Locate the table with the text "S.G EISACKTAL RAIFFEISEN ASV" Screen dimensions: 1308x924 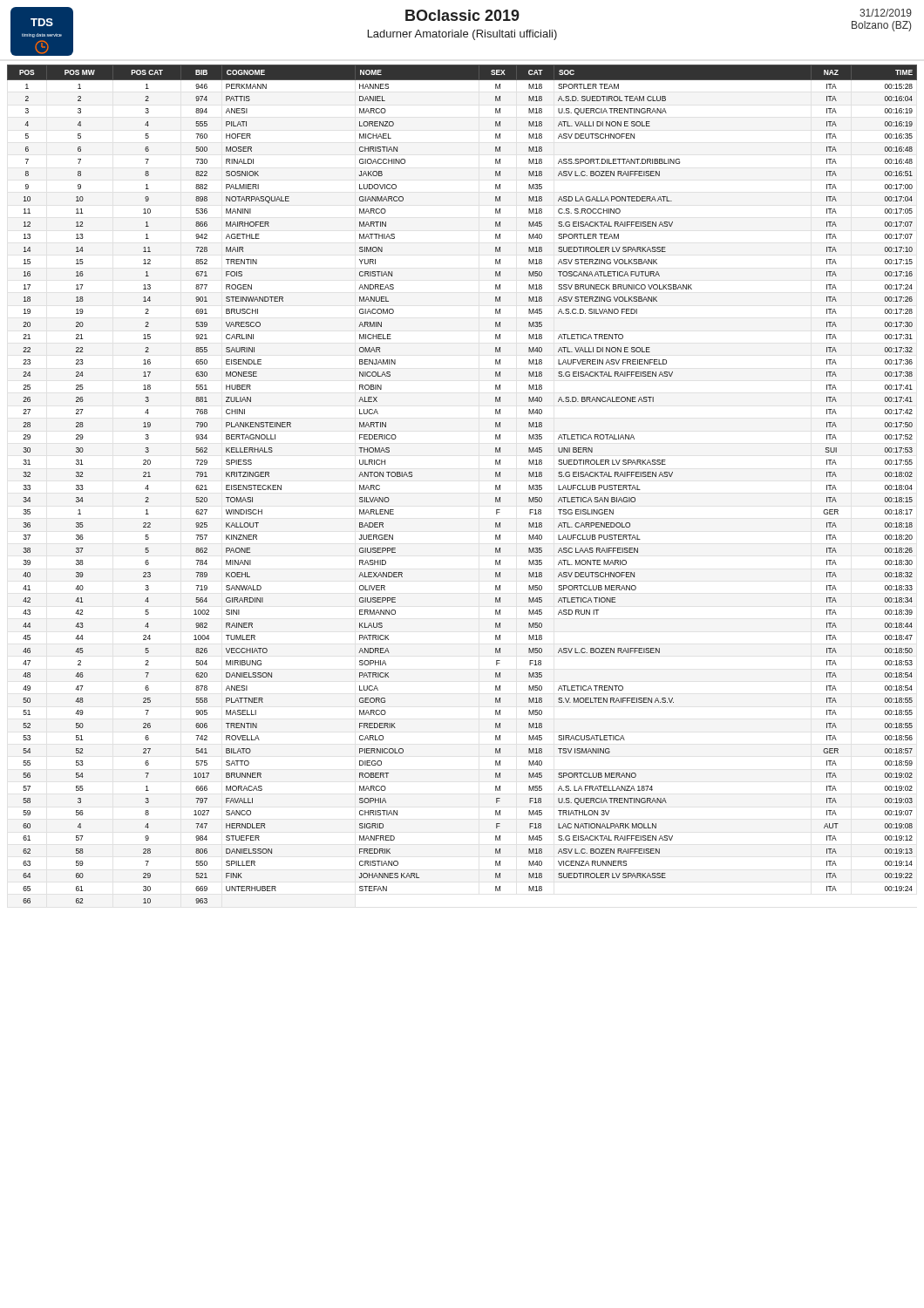pos(462,512)
